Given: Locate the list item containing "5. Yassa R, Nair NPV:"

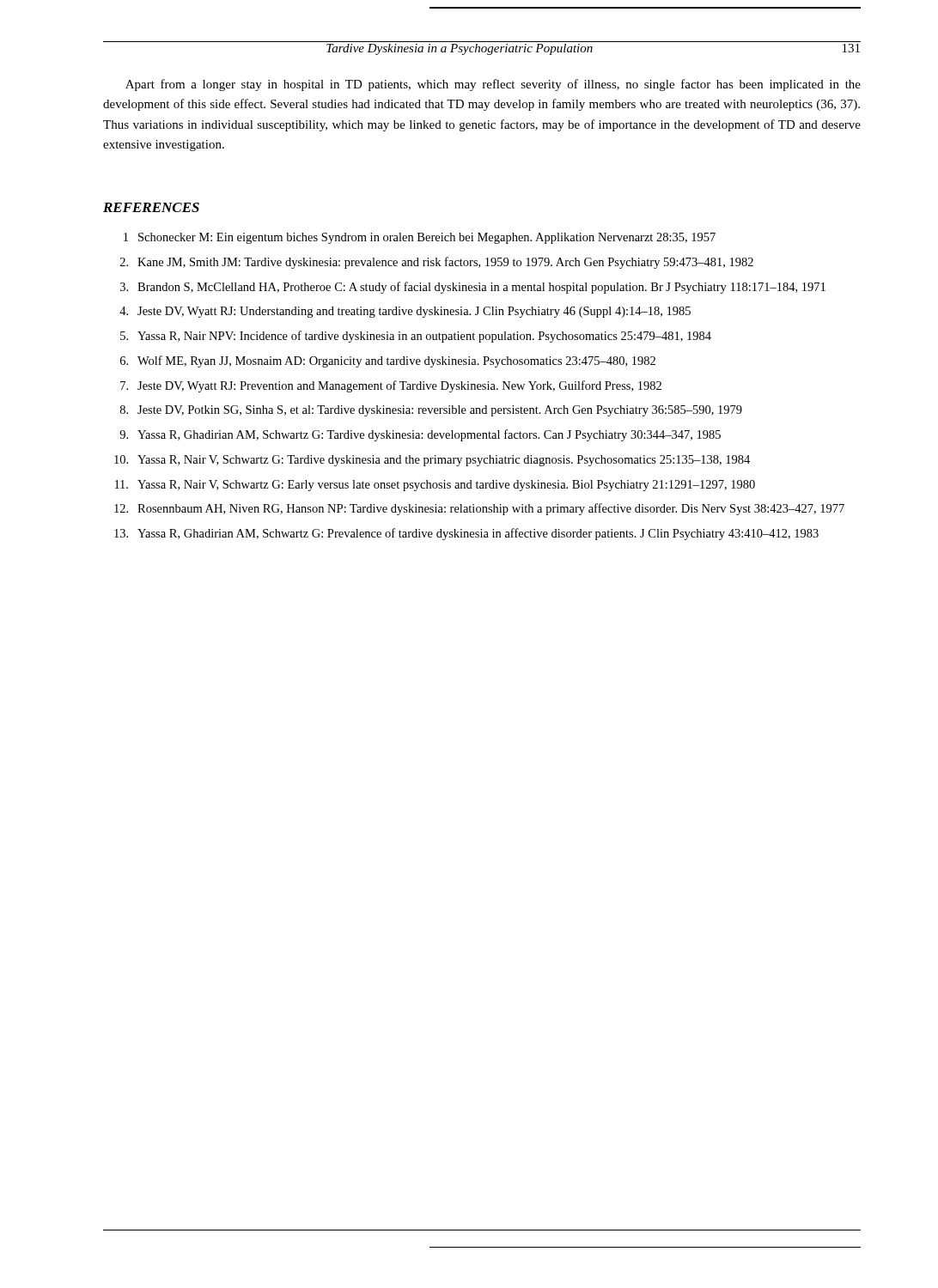Looking at the screenshot, I should point(482,336).
